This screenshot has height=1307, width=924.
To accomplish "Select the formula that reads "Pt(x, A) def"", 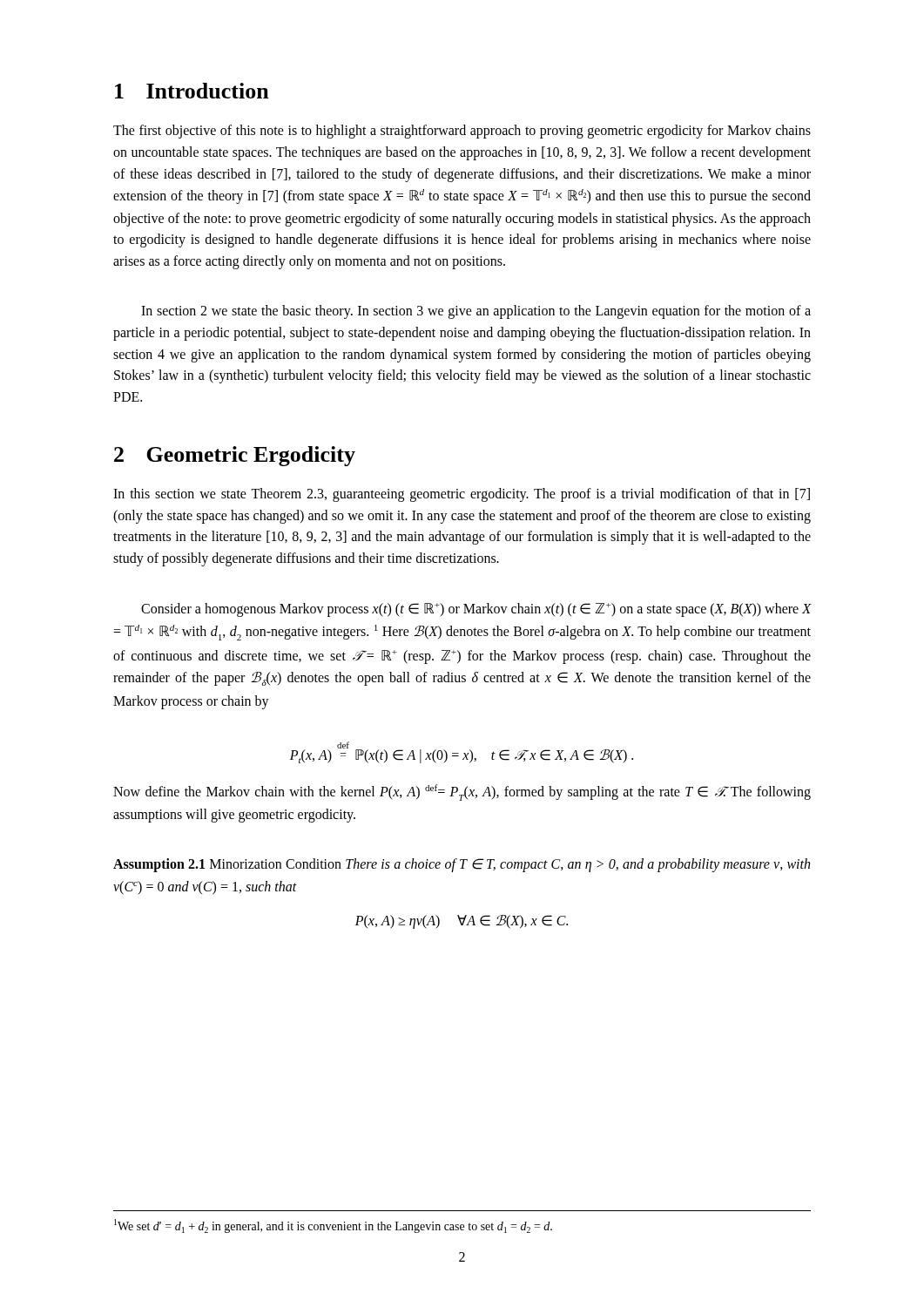I will pyautogui.click(x=462, y=753).
